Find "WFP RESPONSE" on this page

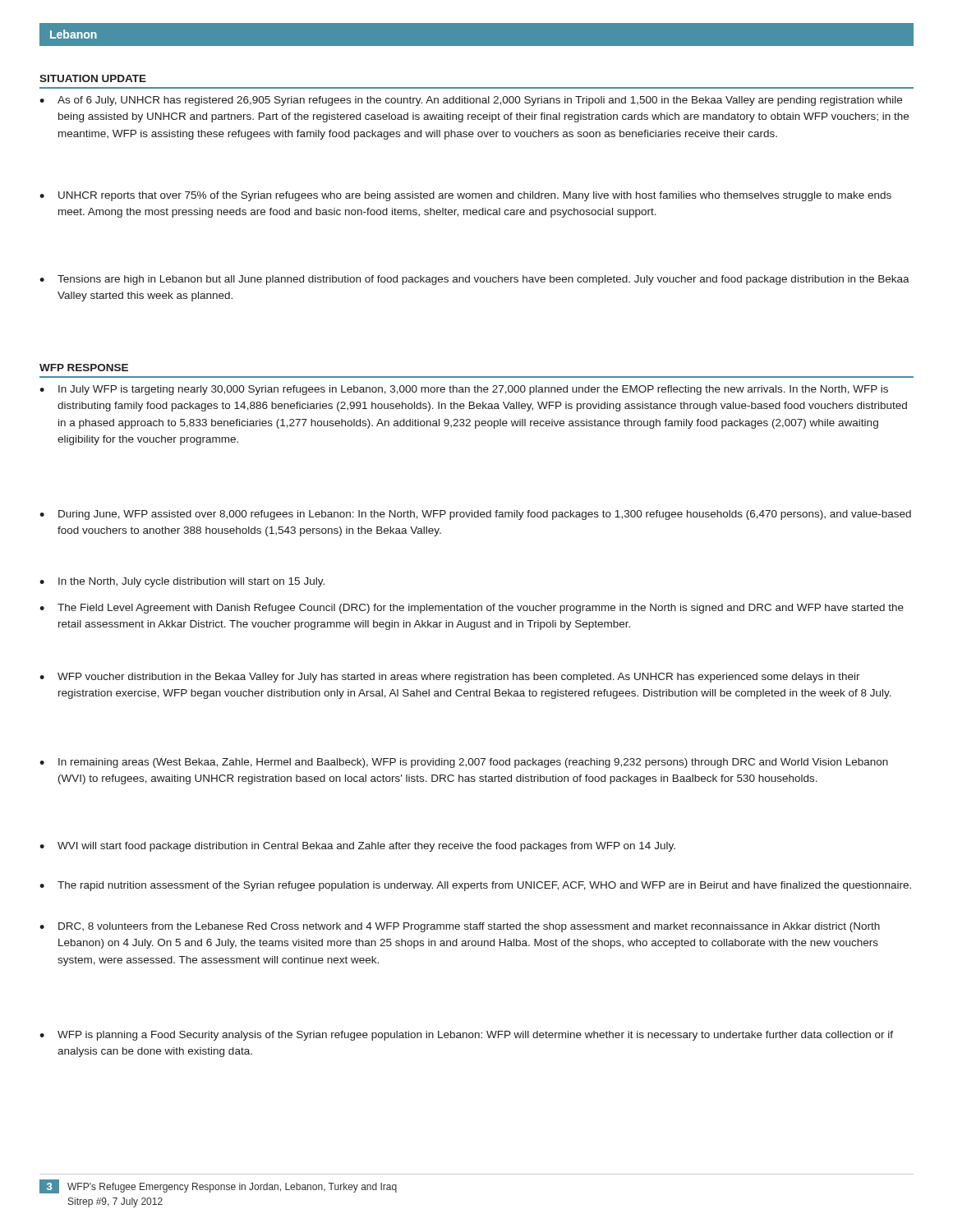[x=84, y=368]
